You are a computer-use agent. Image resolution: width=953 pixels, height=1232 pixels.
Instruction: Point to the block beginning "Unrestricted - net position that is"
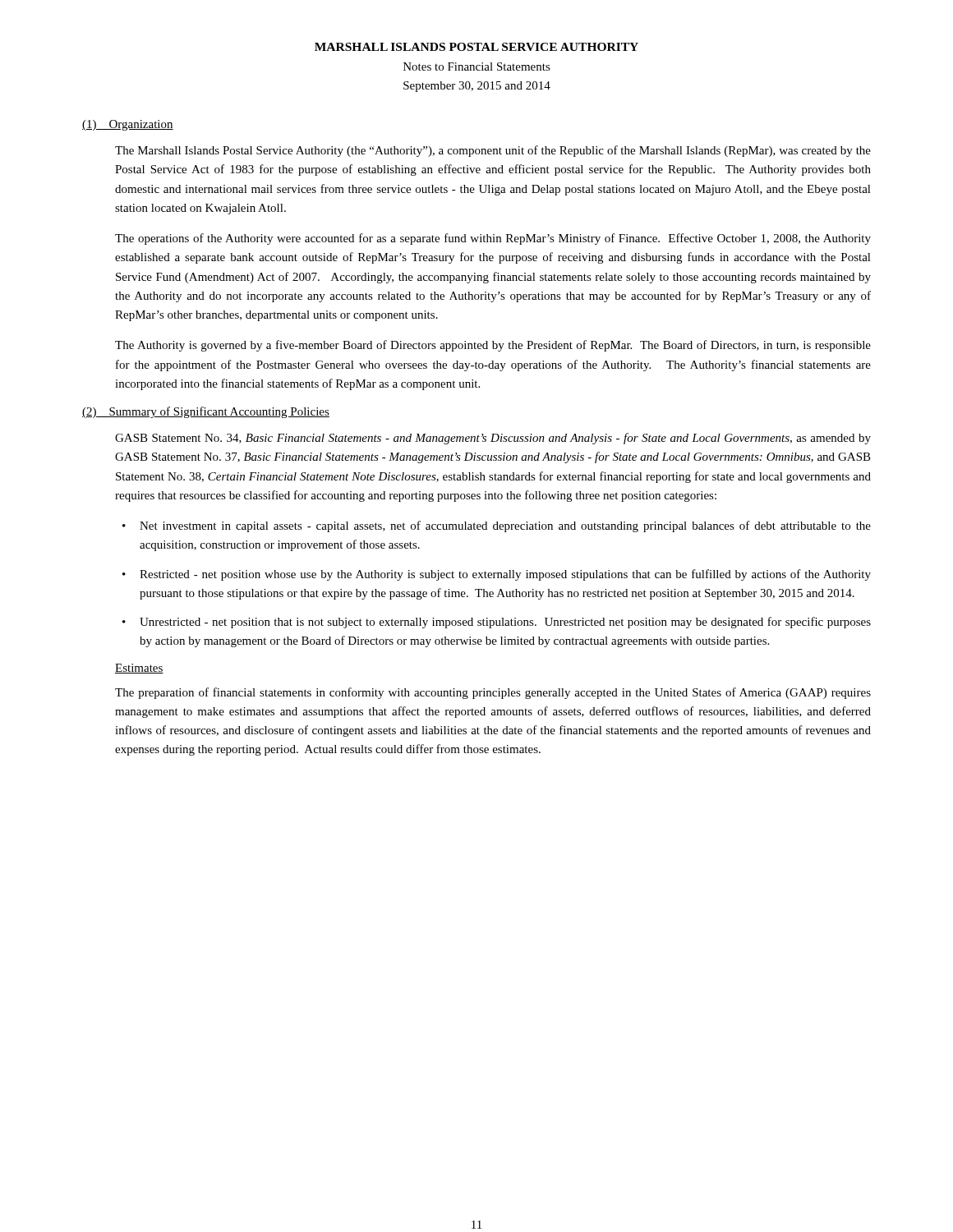pyautogui.click(x=505, y=631)
